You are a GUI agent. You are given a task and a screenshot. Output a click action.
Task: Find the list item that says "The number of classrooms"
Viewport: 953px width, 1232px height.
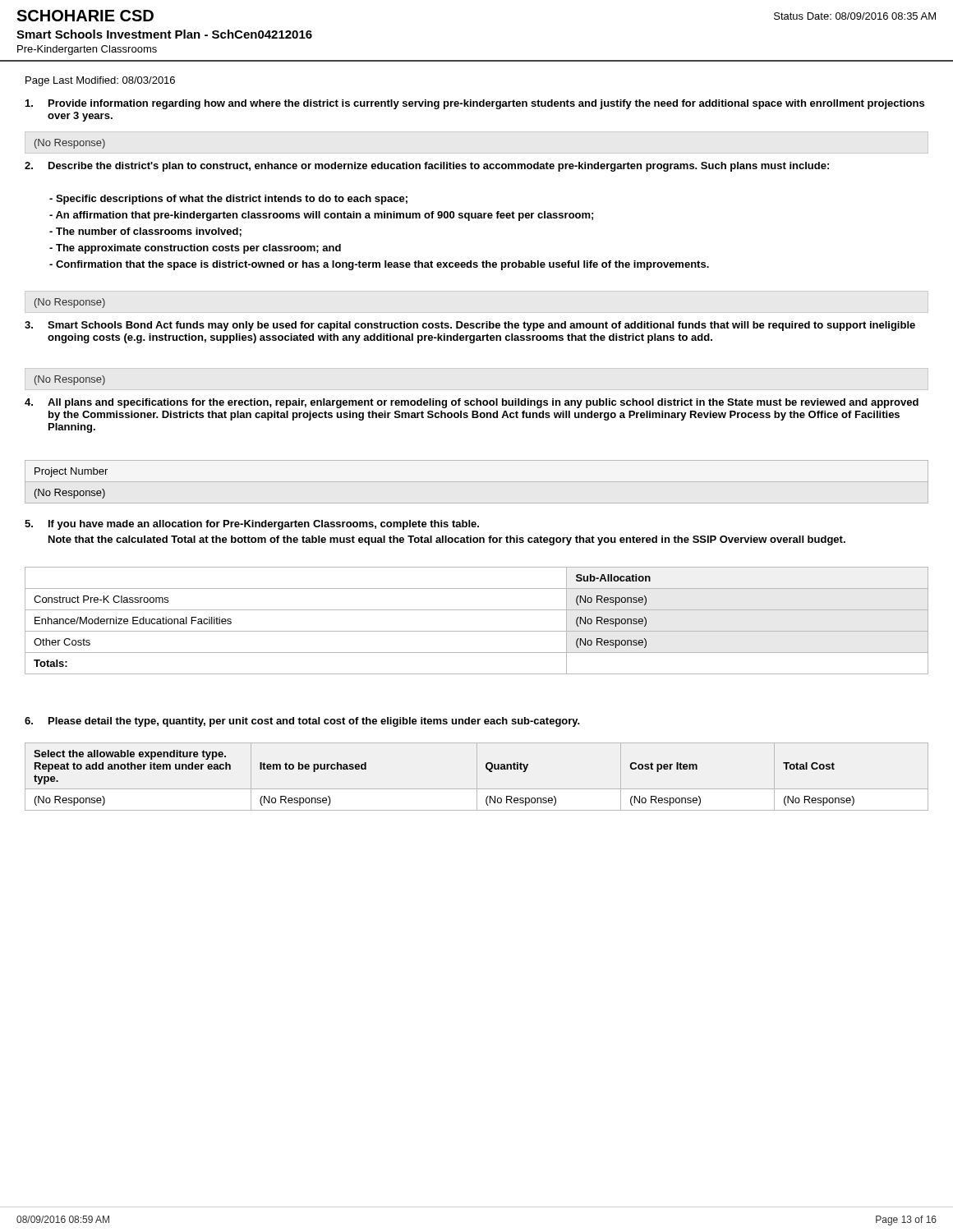point(146,231)
